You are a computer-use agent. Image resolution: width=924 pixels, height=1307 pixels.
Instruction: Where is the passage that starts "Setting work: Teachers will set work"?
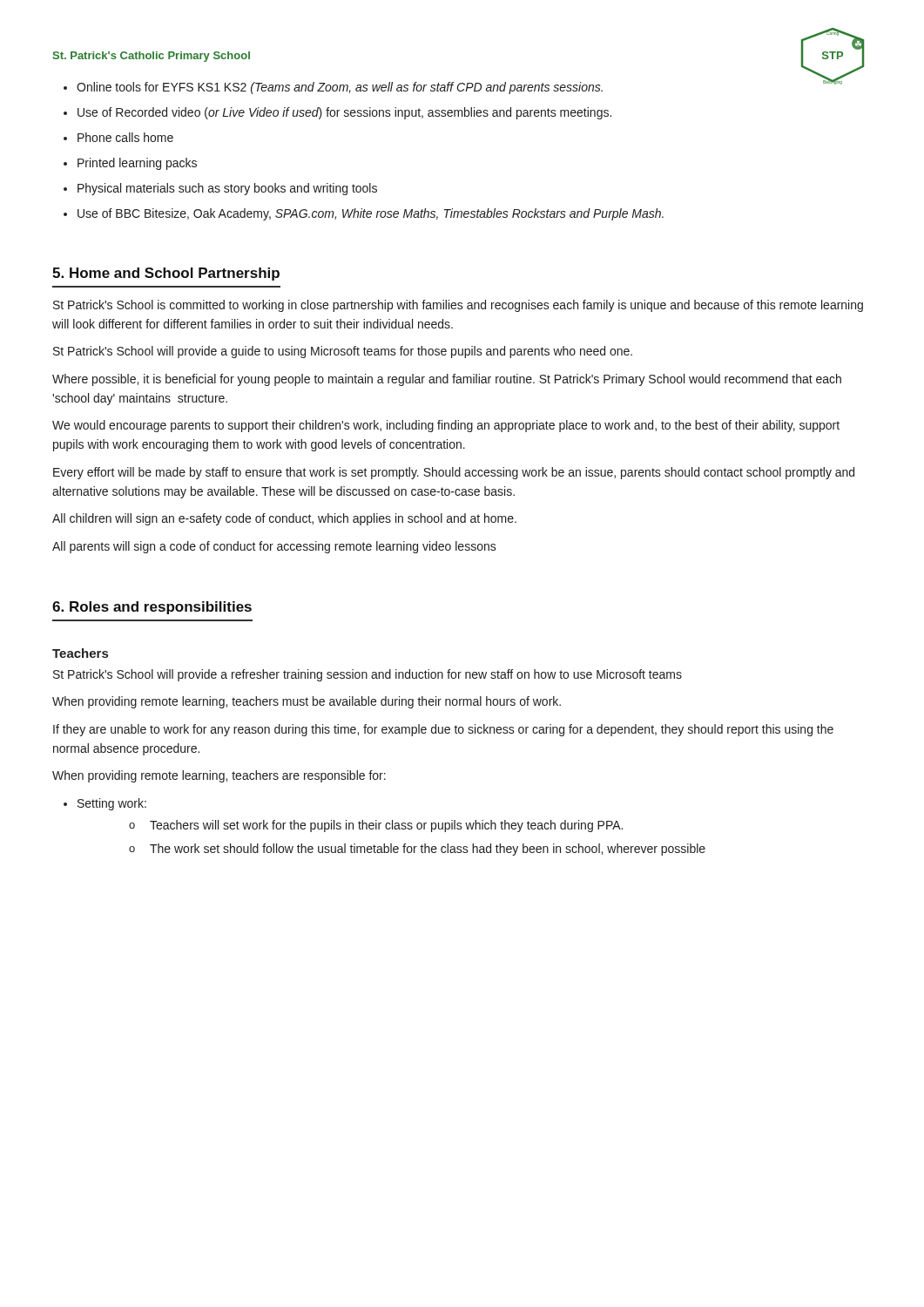474,827
